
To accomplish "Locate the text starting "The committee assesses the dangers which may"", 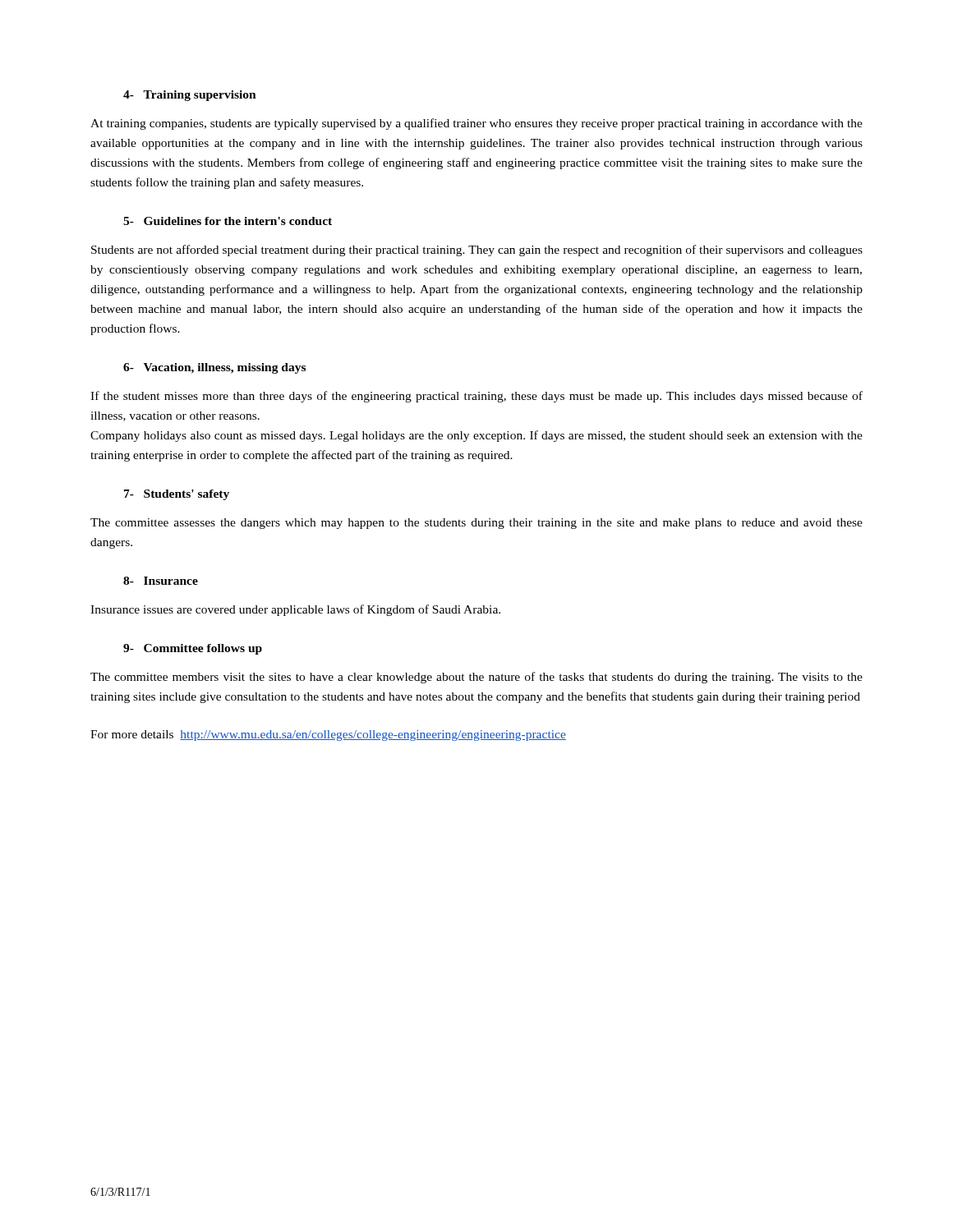I will coord(476,532).
